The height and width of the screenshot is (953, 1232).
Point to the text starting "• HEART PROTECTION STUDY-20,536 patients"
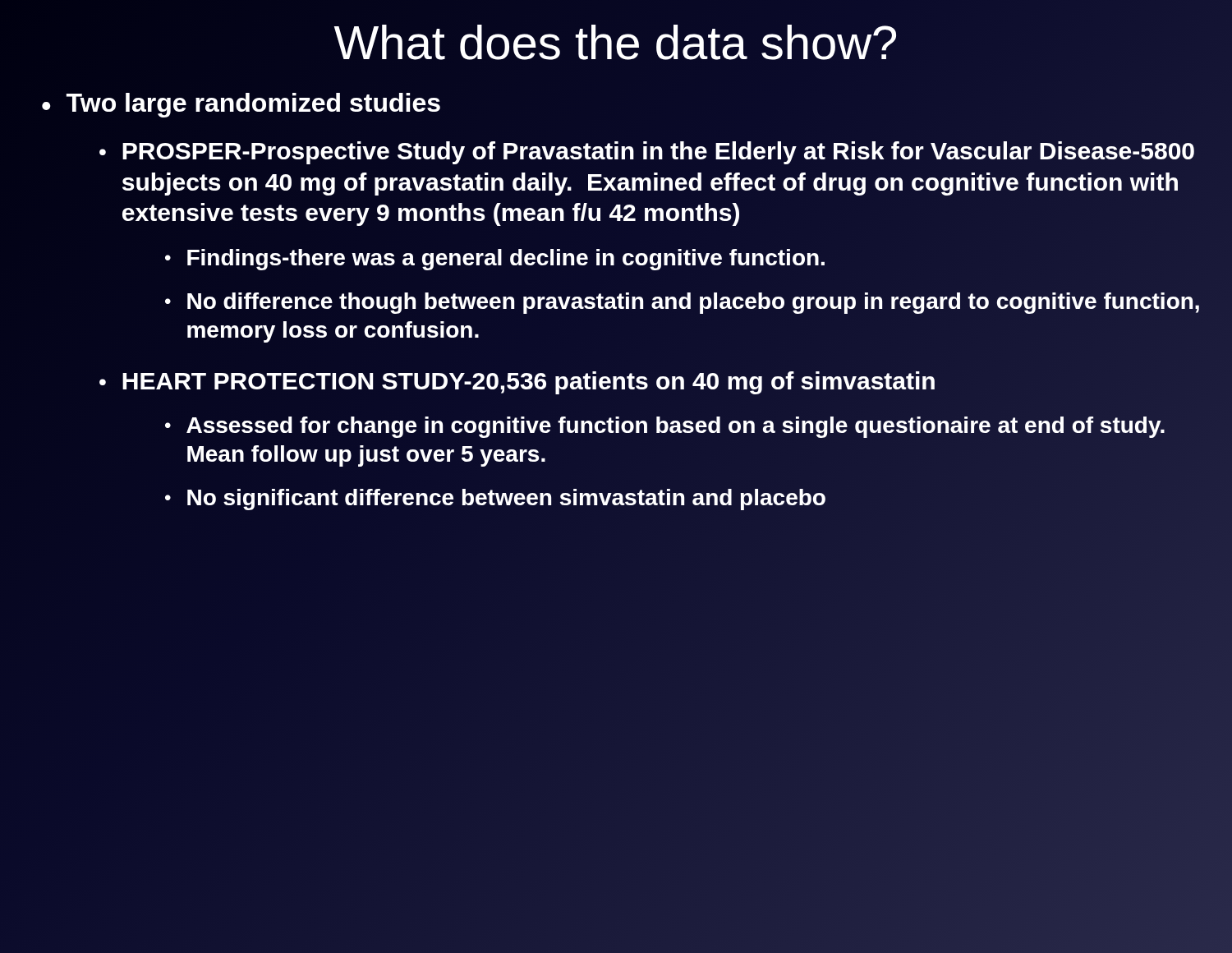tap(517, 381)
